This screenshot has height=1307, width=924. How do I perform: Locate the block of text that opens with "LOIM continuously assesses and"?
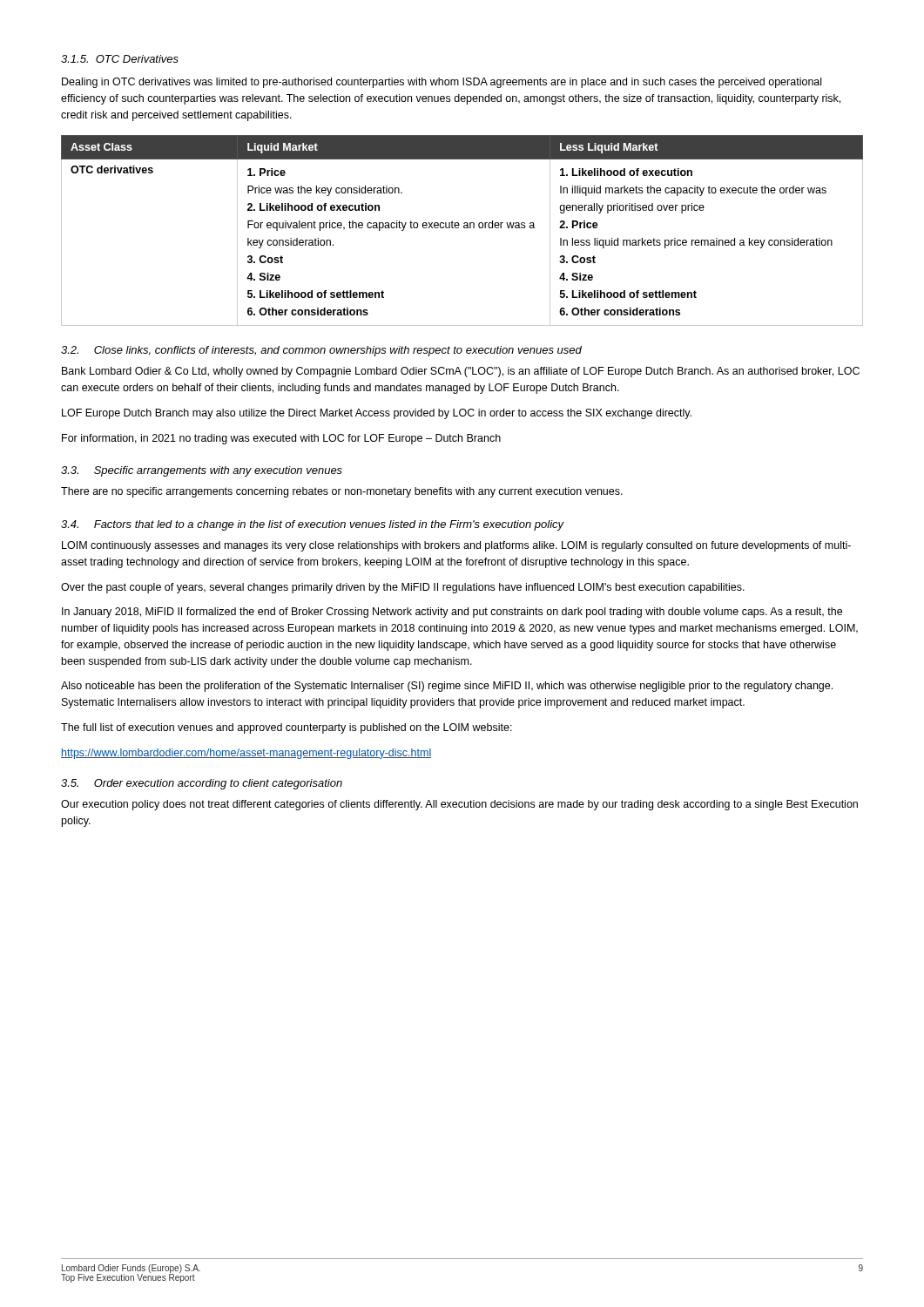pos(456,554)
